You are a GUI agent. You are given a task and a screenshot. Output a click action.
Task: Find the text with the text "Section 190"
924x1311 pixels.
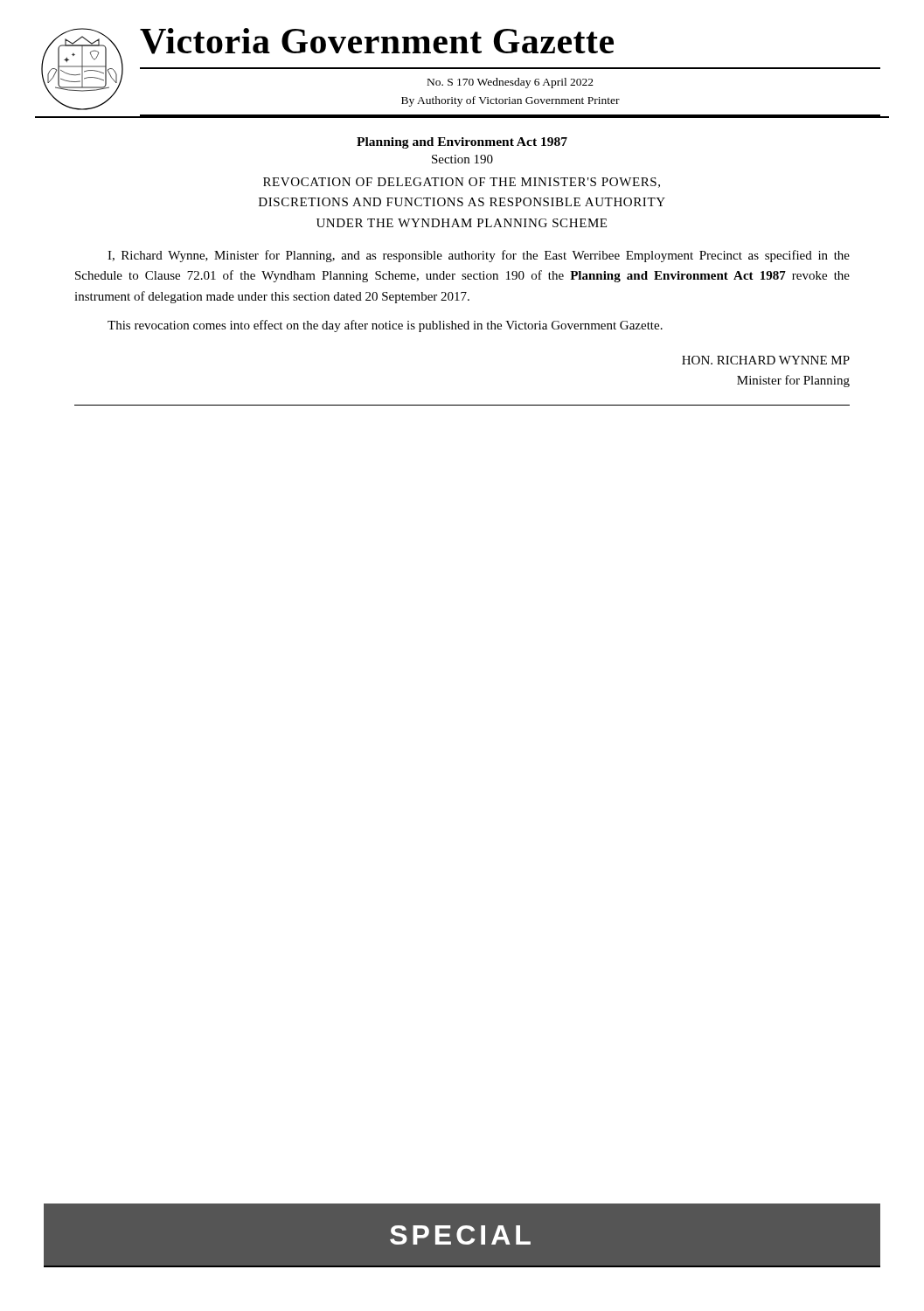462,159
